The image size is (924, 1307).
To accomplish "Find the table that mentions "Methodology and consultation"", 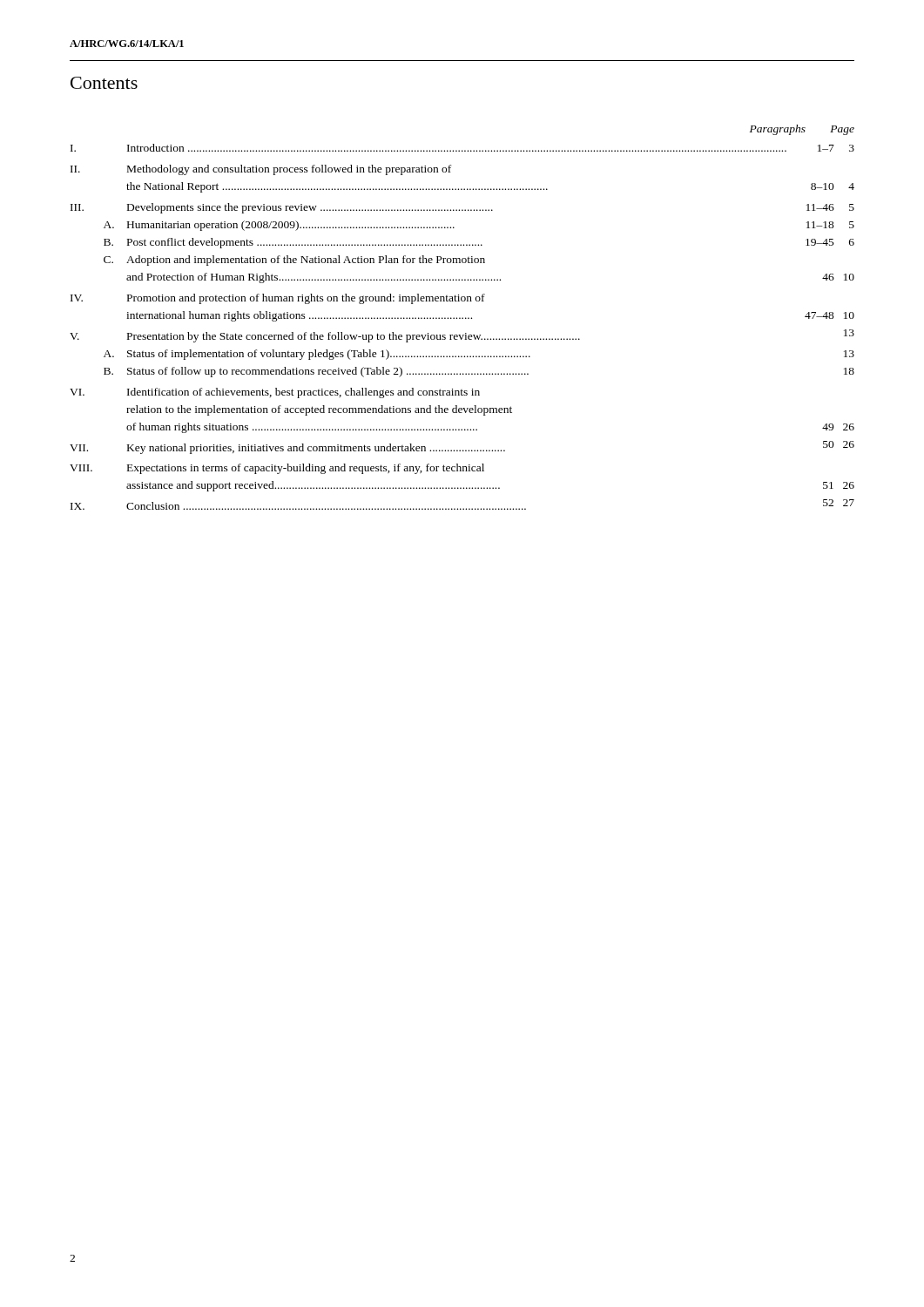I will [462, 327].
